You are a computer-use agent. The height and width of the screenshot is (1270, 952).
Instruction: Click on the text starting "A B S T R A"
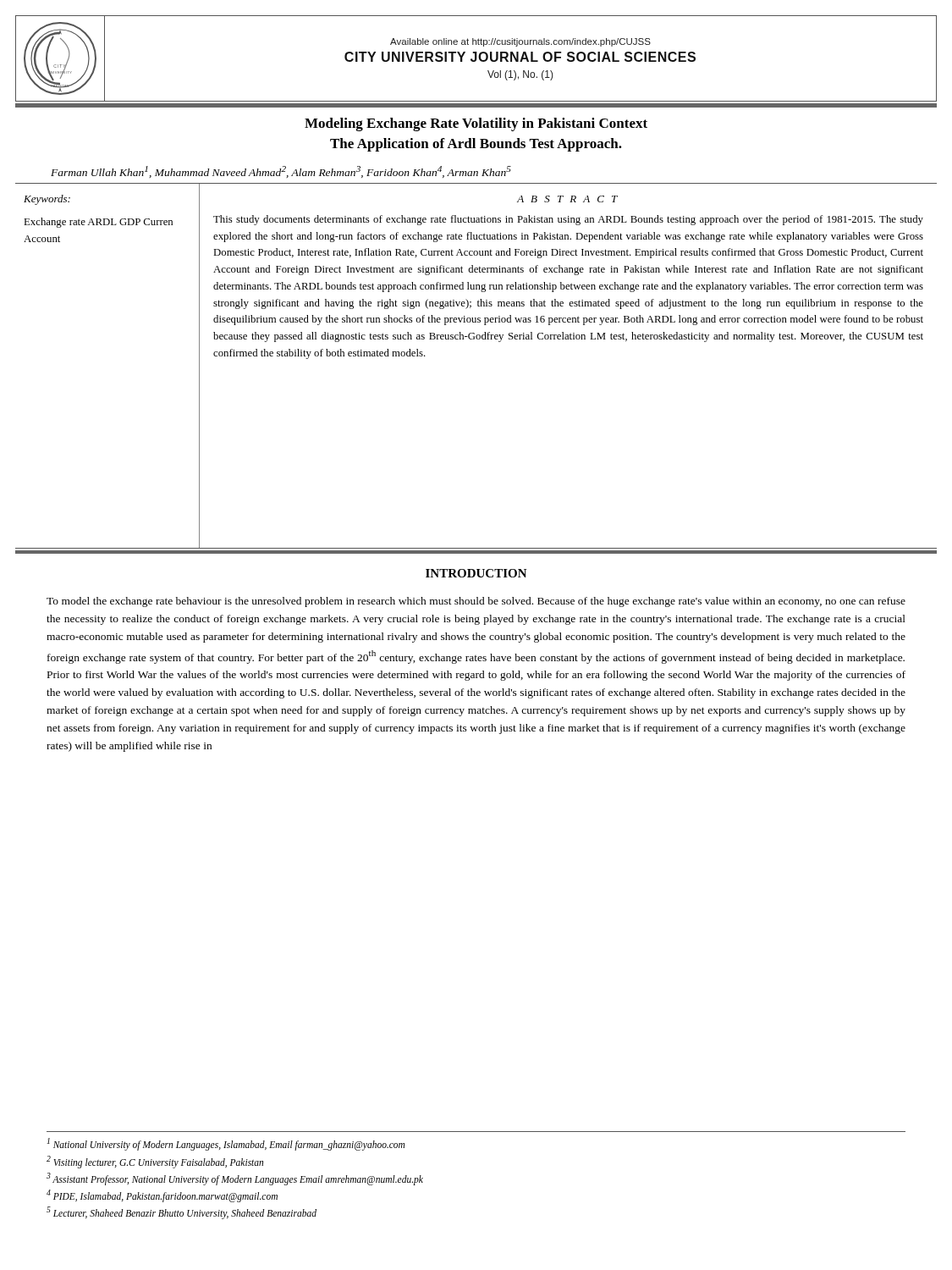(x=568, y=199)
